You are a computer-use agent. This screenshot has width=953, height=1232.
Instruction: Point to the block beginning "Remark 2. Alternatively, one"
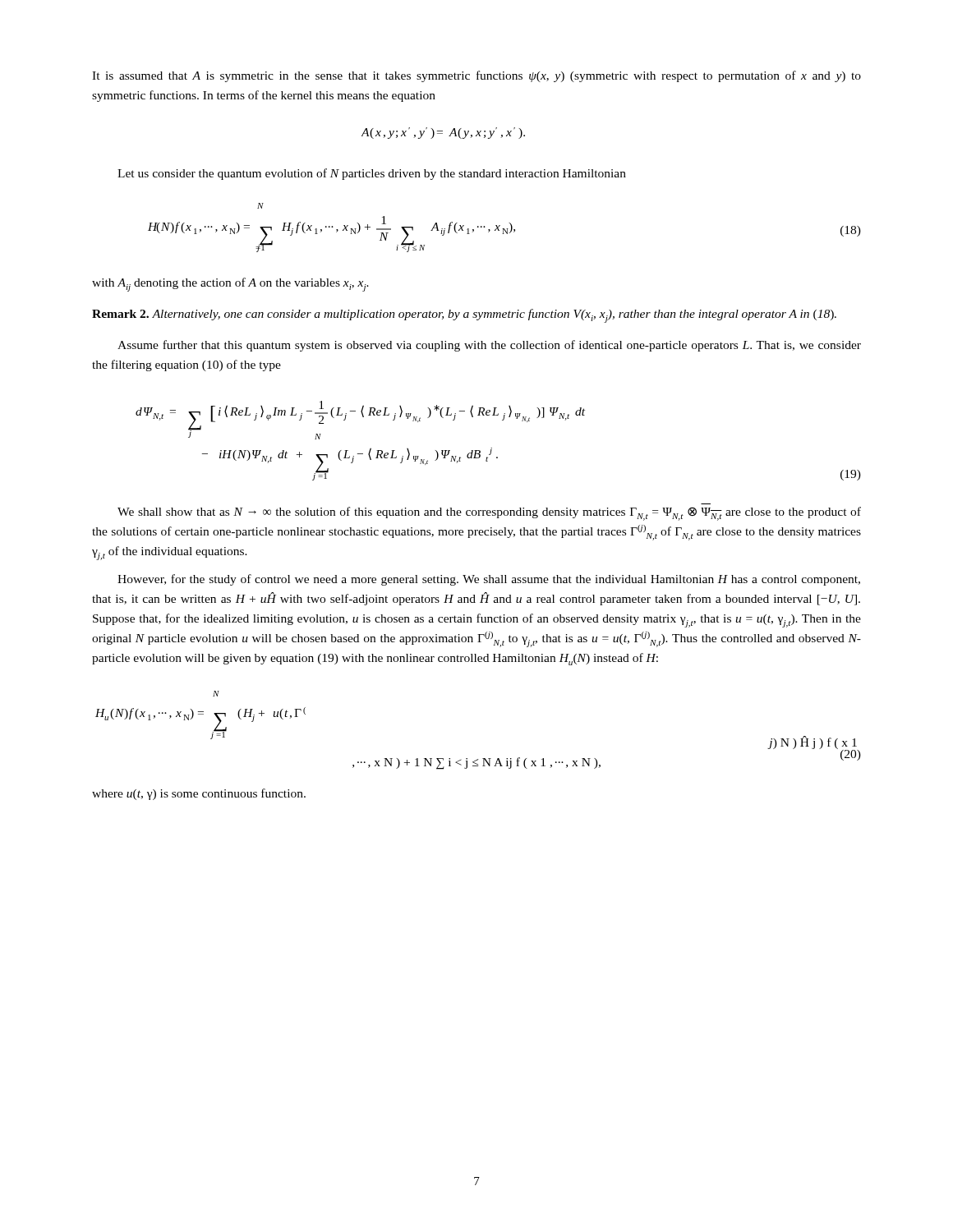(x=476, y=314)
